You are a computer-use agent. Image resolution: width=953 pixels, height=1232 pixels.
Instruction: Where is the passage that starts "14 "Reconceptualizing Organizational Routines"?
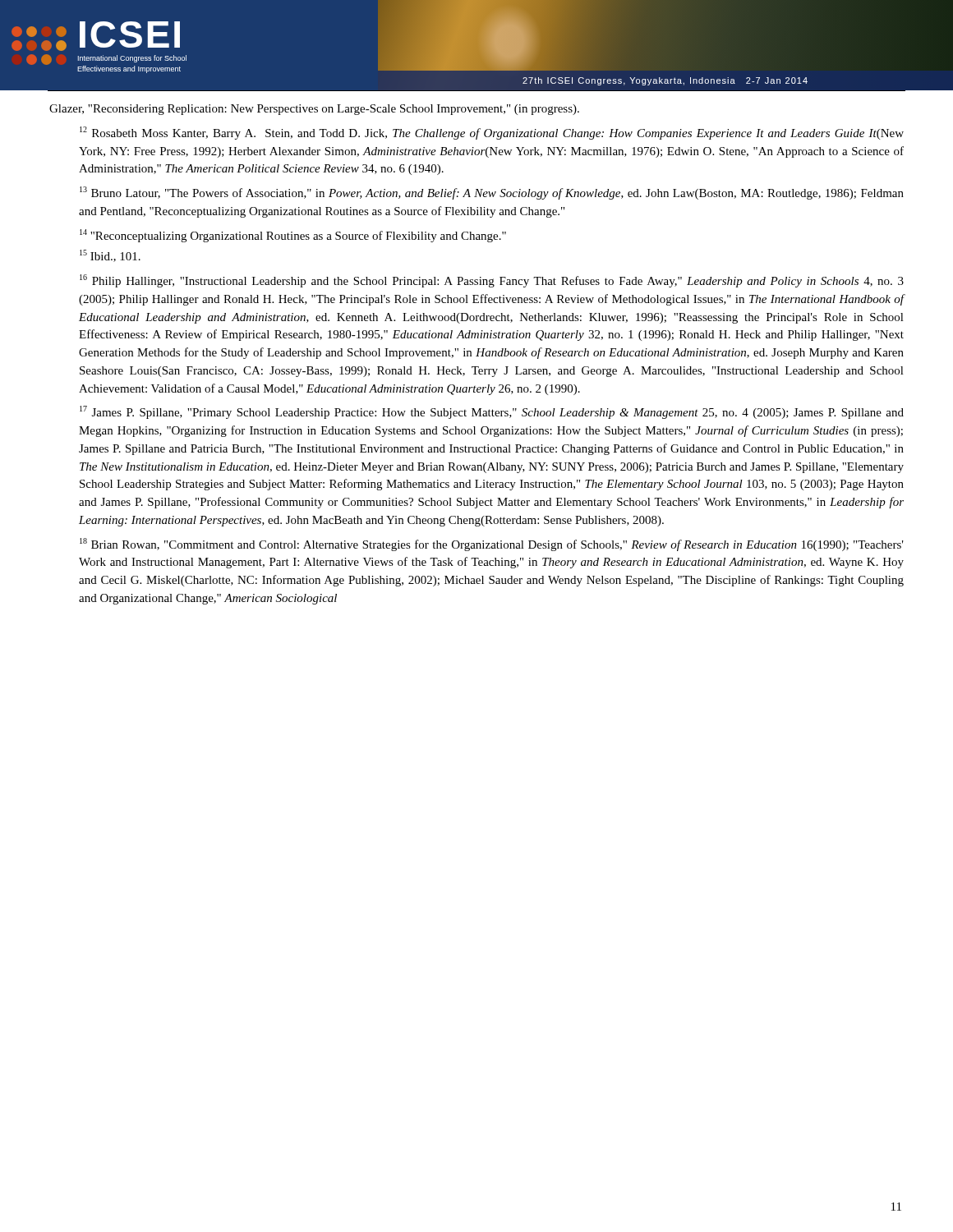click(x=293, y=236)
